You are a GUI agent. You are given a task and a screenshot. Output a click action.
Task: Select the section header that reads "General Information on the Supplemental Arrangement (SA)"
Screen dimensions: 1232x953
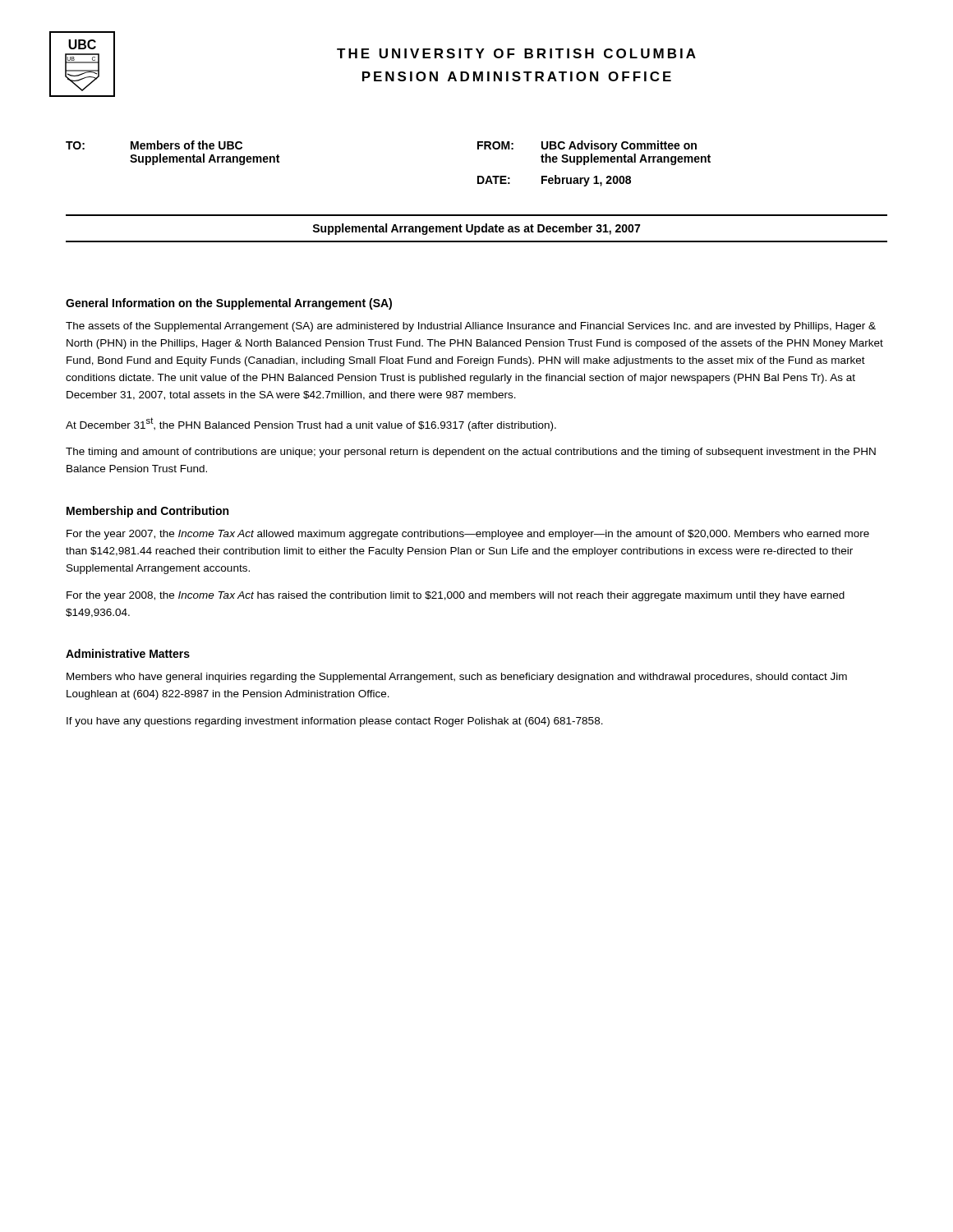coord(229,303)
